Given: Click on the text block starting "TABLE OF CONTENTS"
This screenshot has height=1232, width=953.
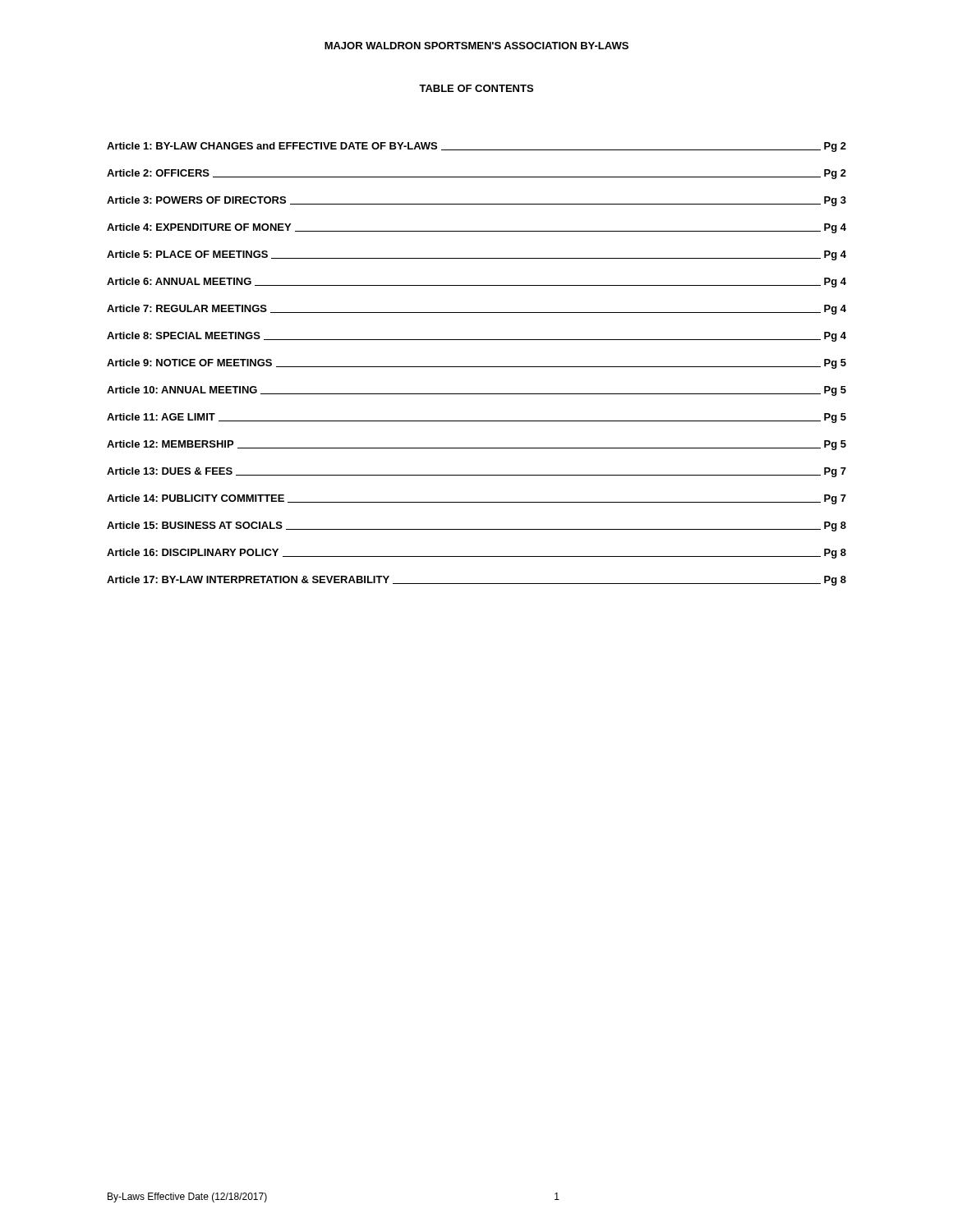Looking at the screenshot, I should 476,88.
